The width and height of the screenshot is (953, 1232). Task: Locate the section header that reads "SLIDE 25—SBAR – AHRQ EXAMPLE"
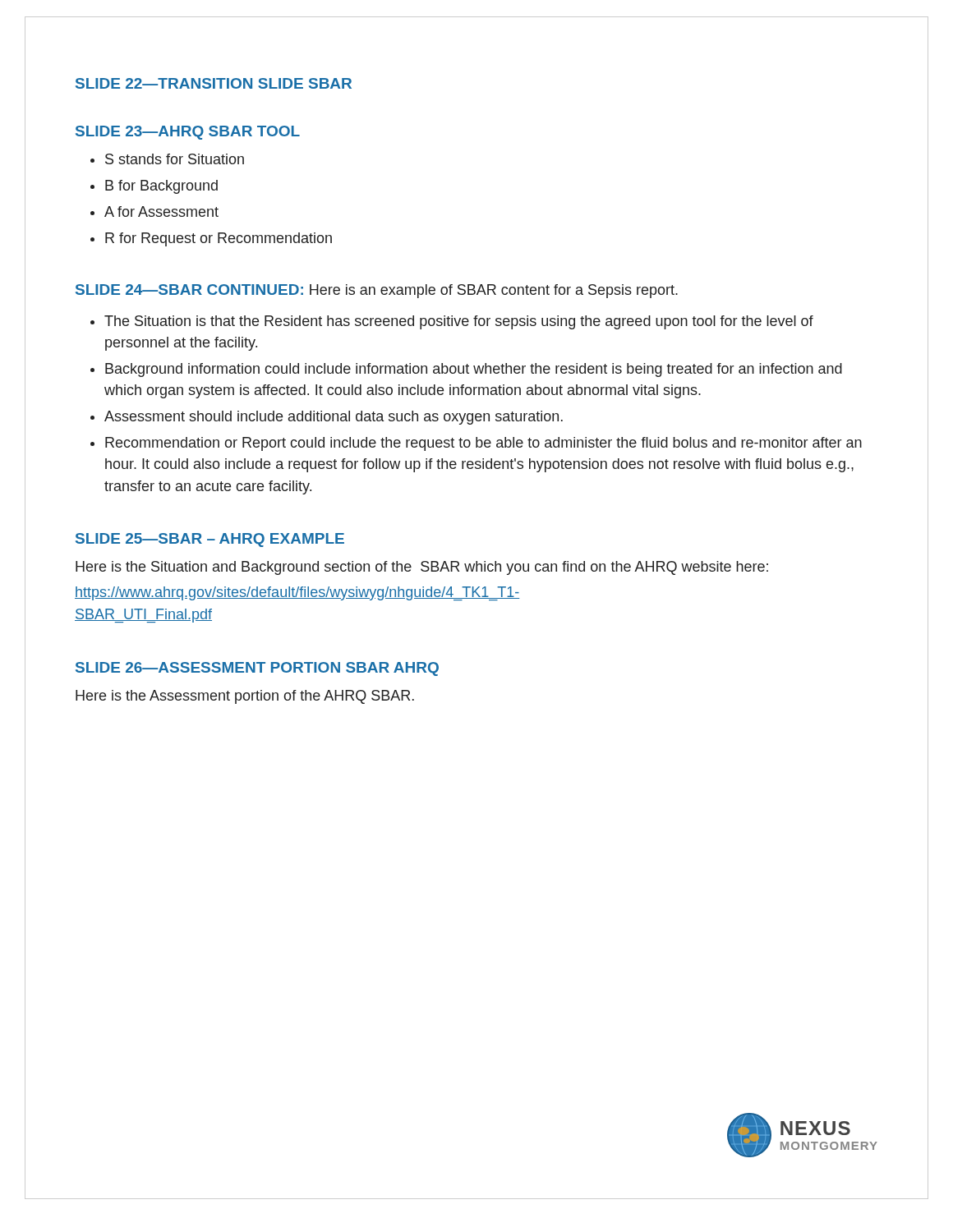(210, 538)
